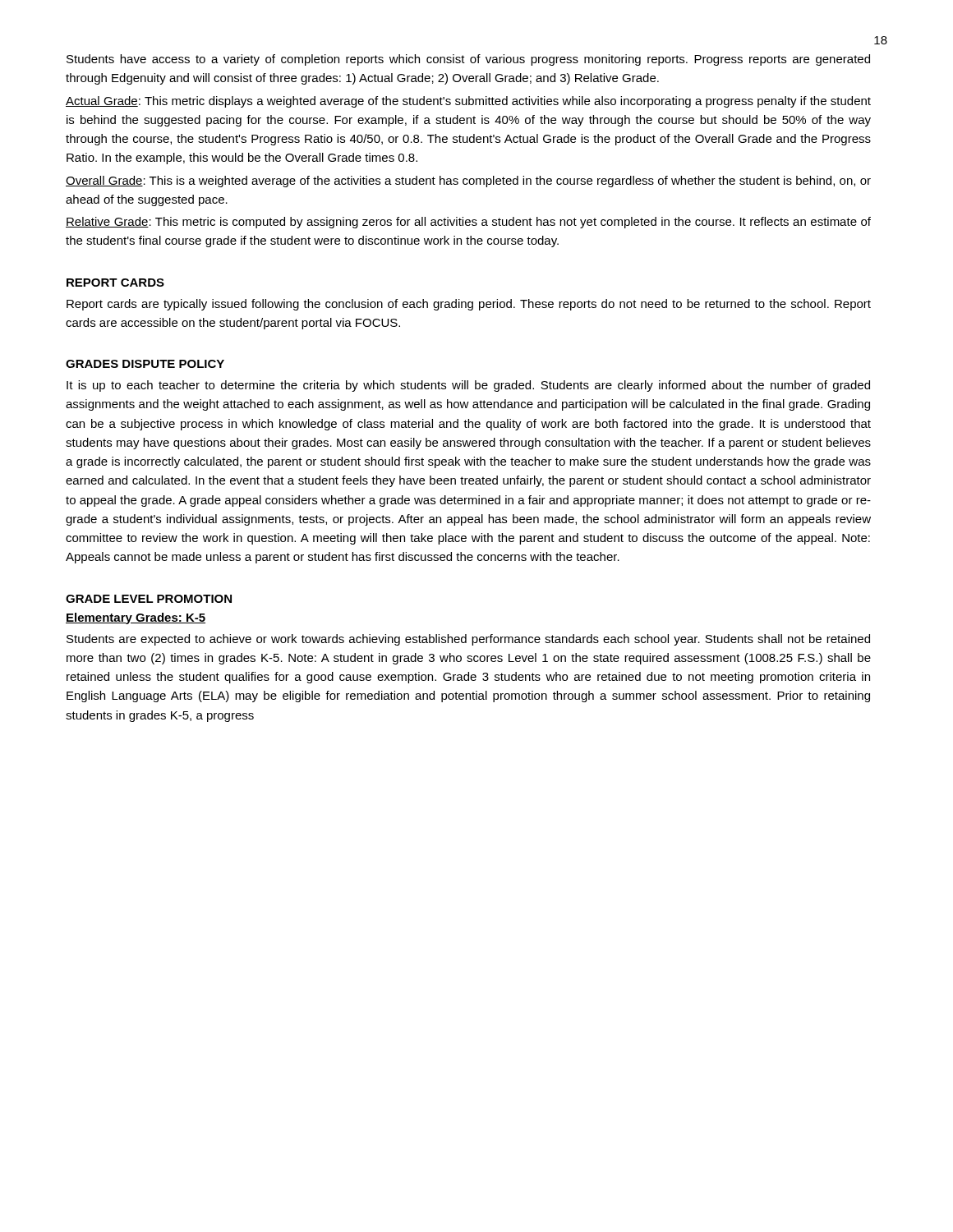The height and width of the screenshot is (1232, 953).
Task: Locate the element starting "It is up to each teacher to"
Action: 468,471
